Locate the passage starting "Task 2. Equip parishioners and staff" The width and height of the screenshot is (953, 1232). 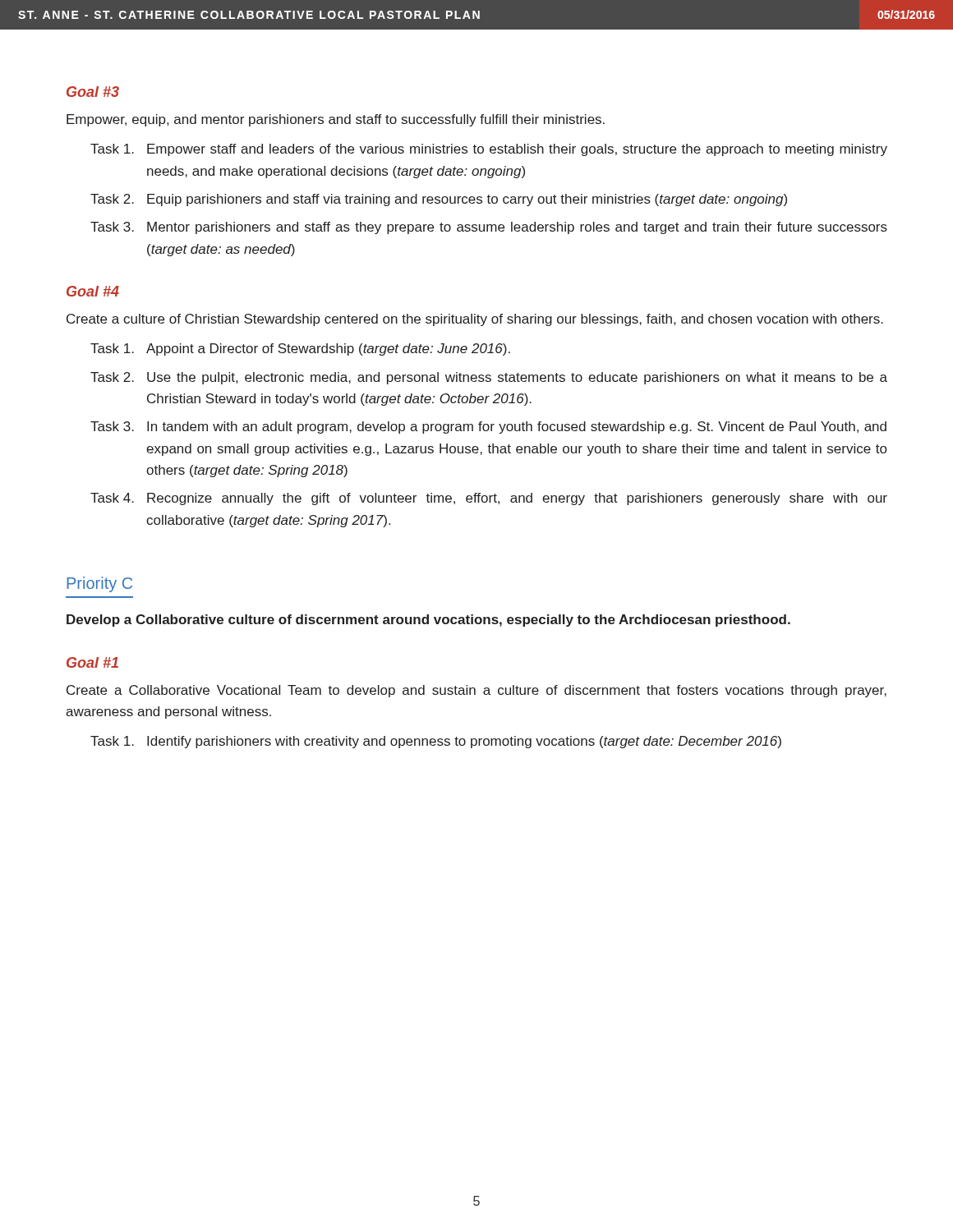489,200
